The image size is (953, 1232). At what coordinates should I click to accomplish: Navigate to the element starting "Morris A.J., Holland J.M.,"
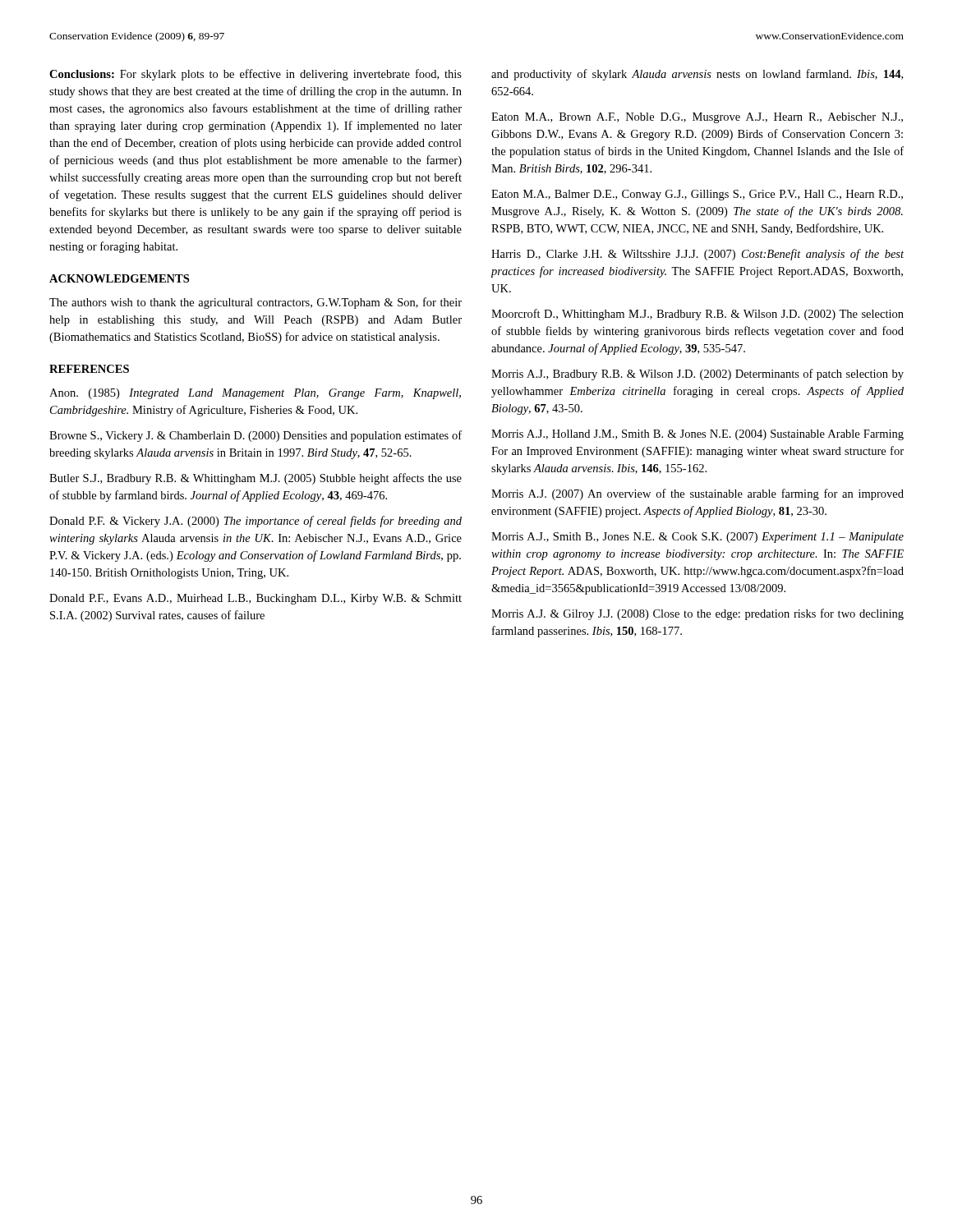[698, 452]
